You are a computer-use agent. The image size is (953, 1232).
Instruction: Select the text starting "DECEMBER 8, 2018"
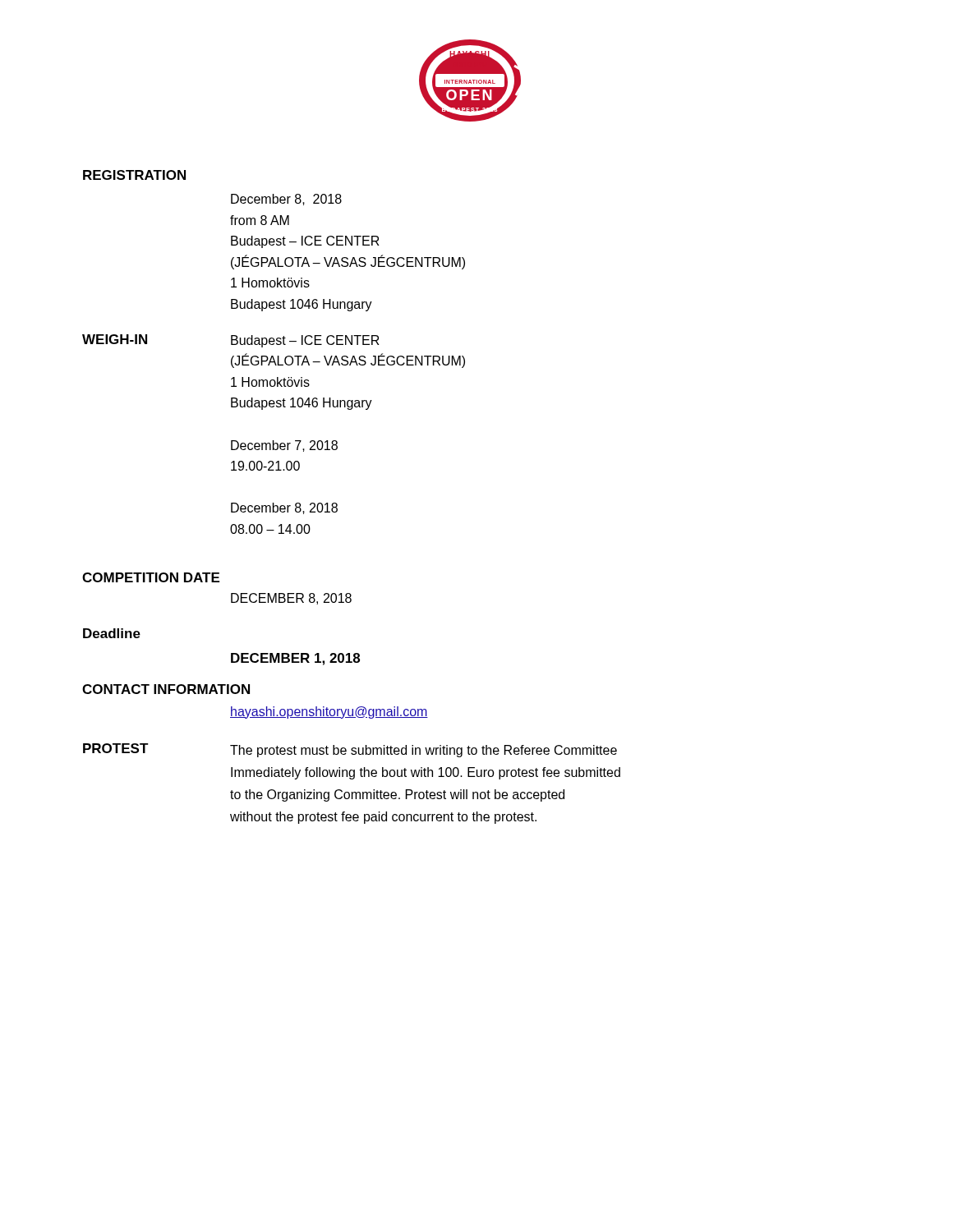click(291, 598)
